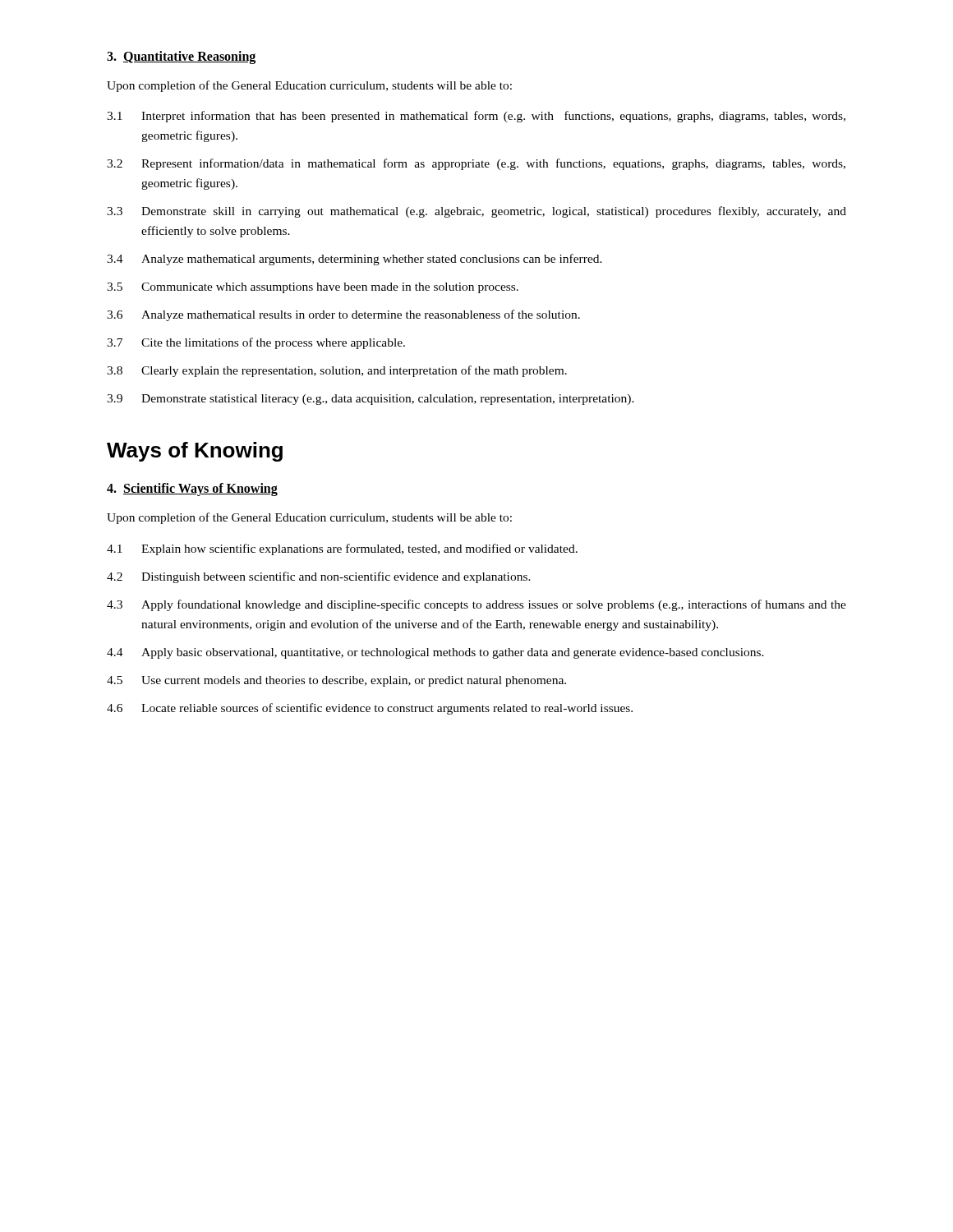This screenshot has height=1232, width=953.
Task: Find the block starting "4.5 Use current models"
Action: click(x=476, y=680)
